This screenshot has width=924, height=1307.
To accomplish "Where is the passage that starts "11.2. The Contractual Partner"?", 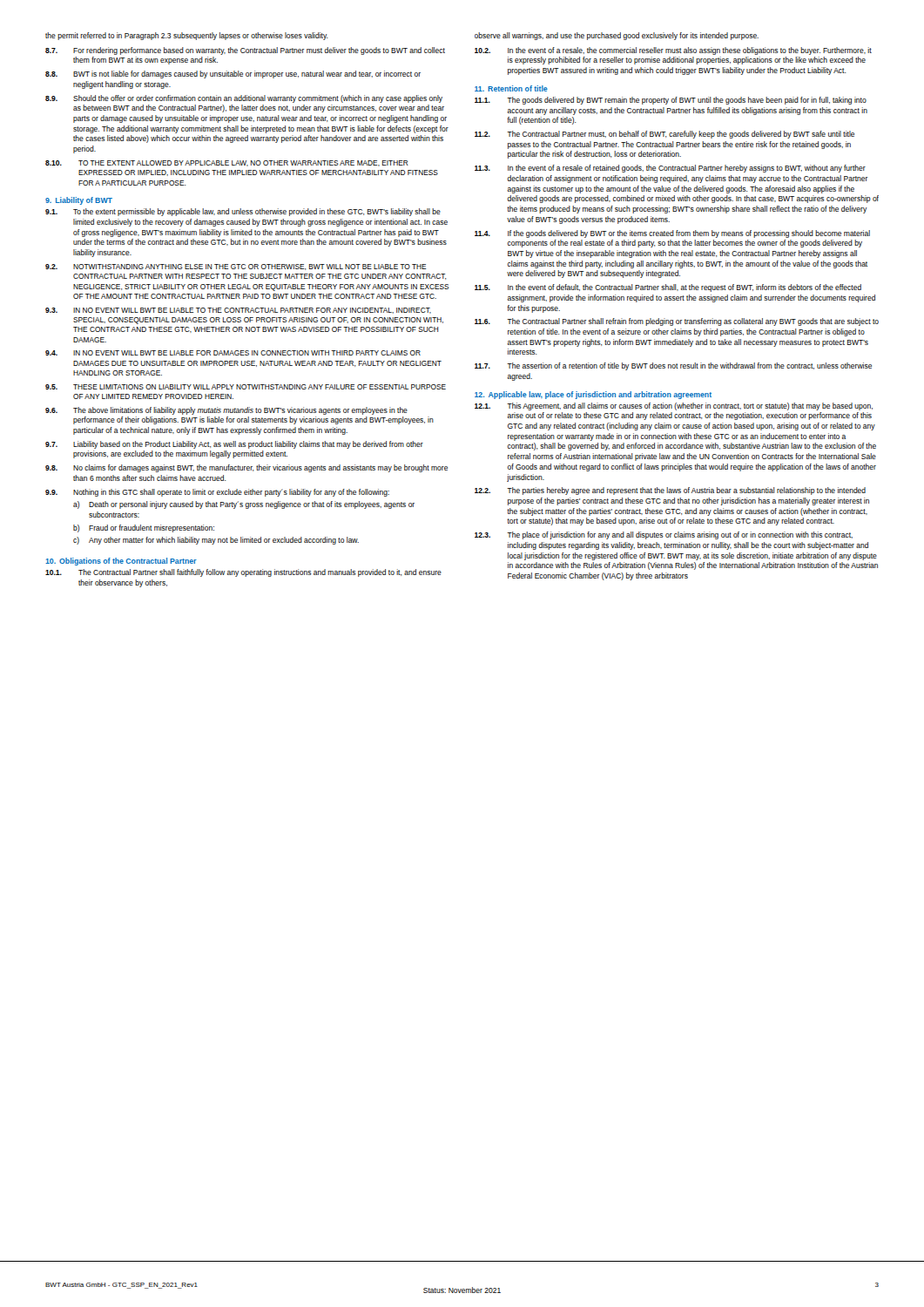I will [676, 145].
